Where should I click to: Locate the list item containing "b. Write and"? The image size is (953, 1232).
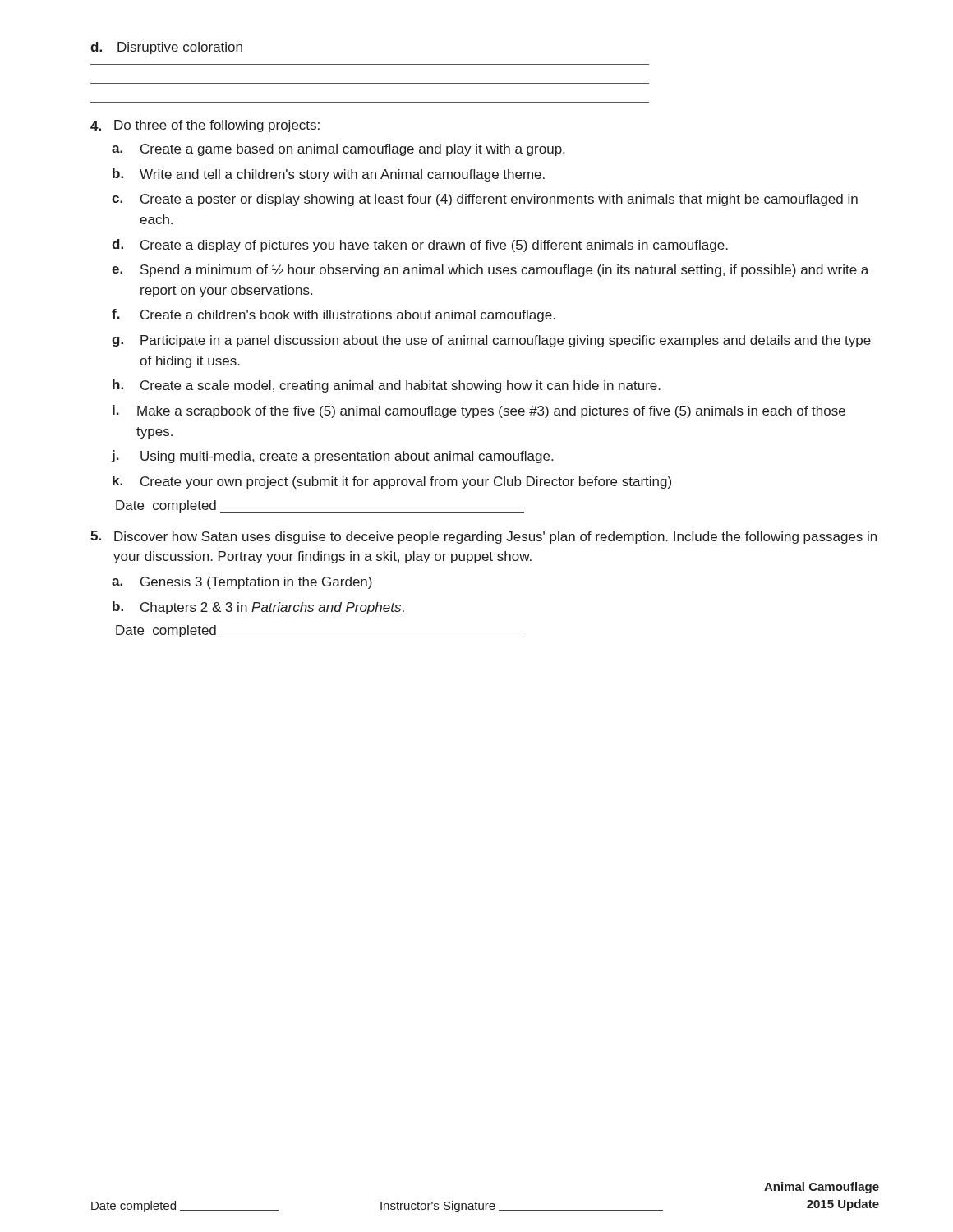pos(495,175)
